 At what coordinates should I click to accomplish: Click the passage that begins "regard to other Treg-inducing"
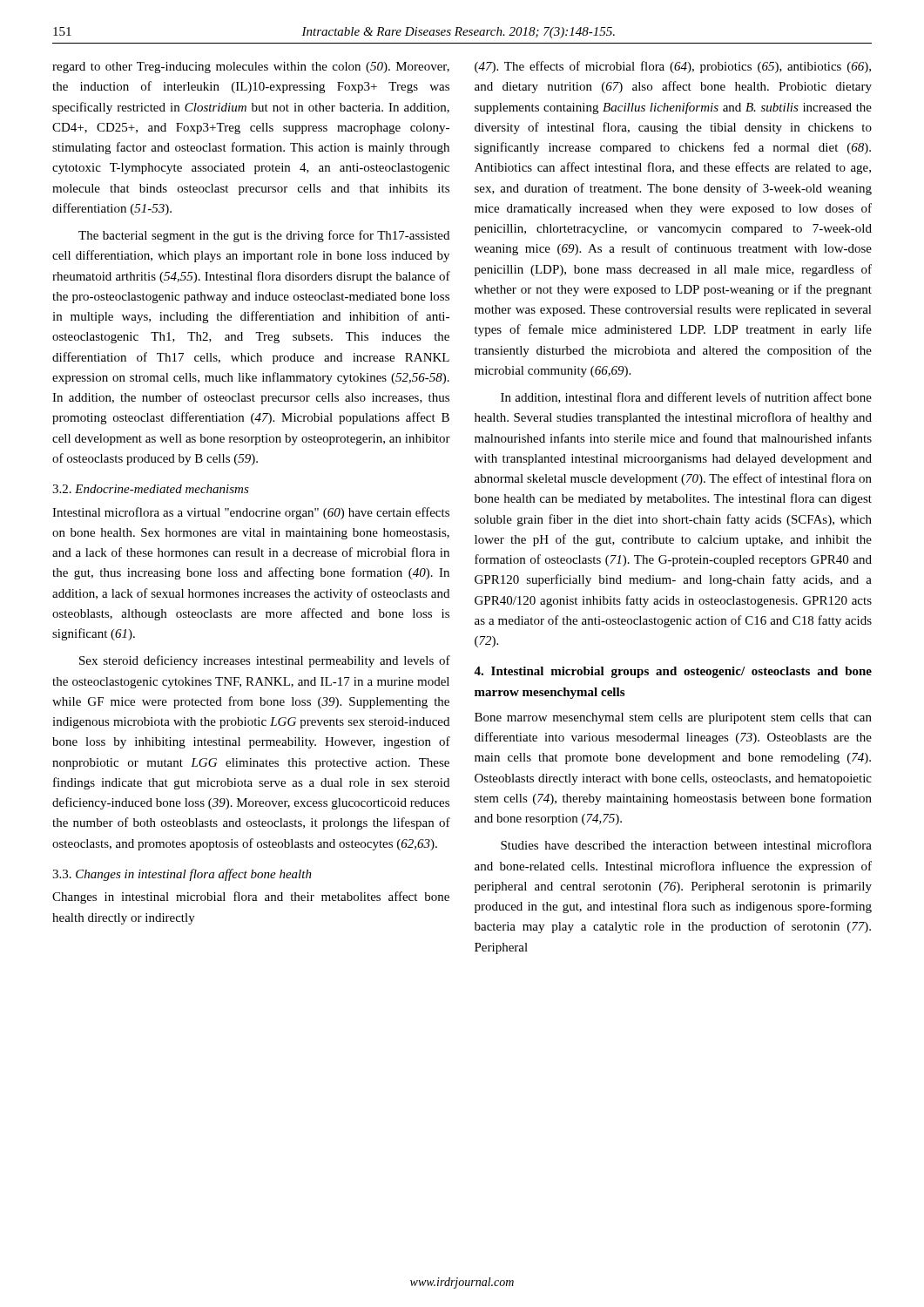251,138
